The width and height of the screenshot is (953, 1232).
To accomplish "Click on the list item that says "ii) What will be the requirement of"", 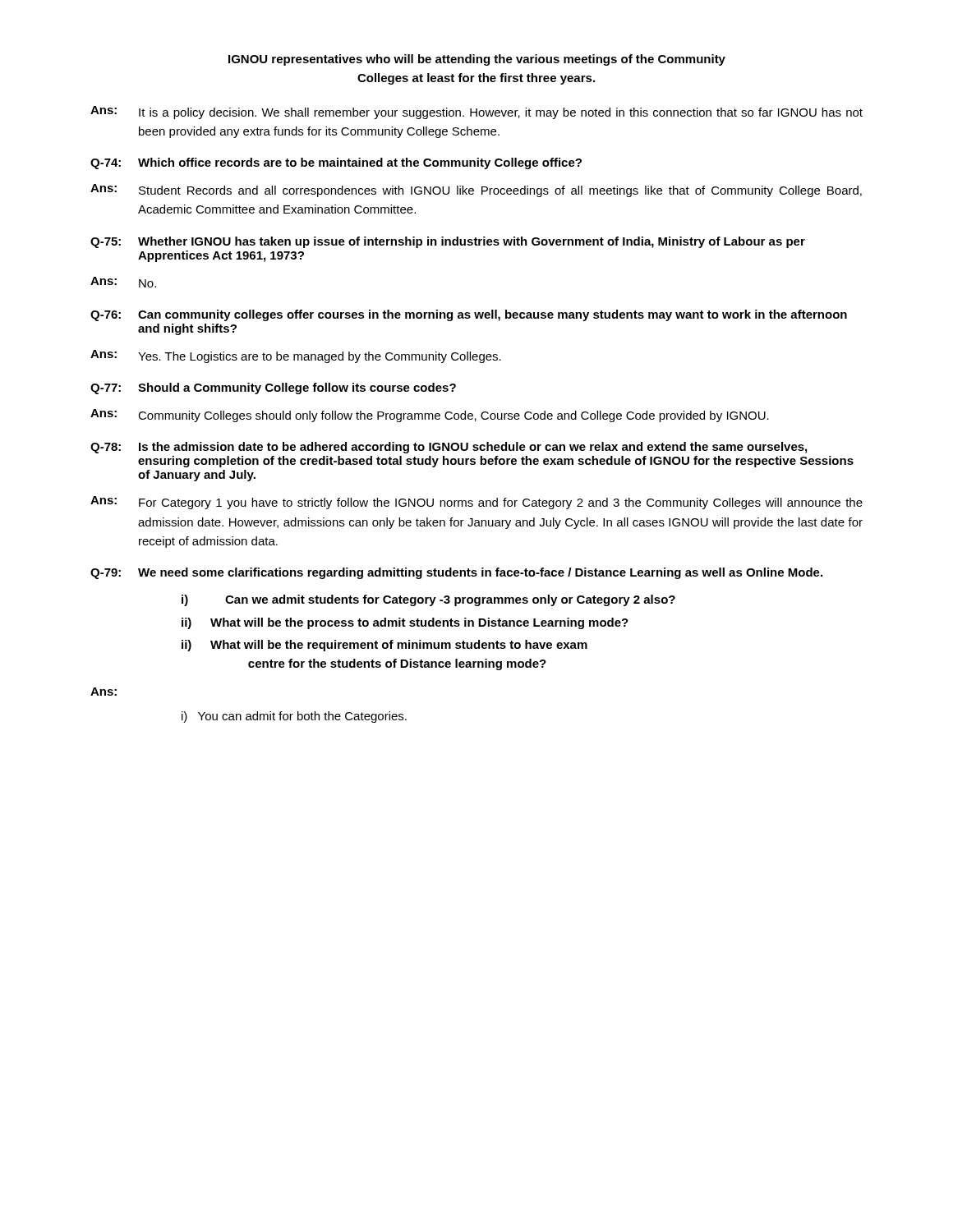I will (384, 654).
